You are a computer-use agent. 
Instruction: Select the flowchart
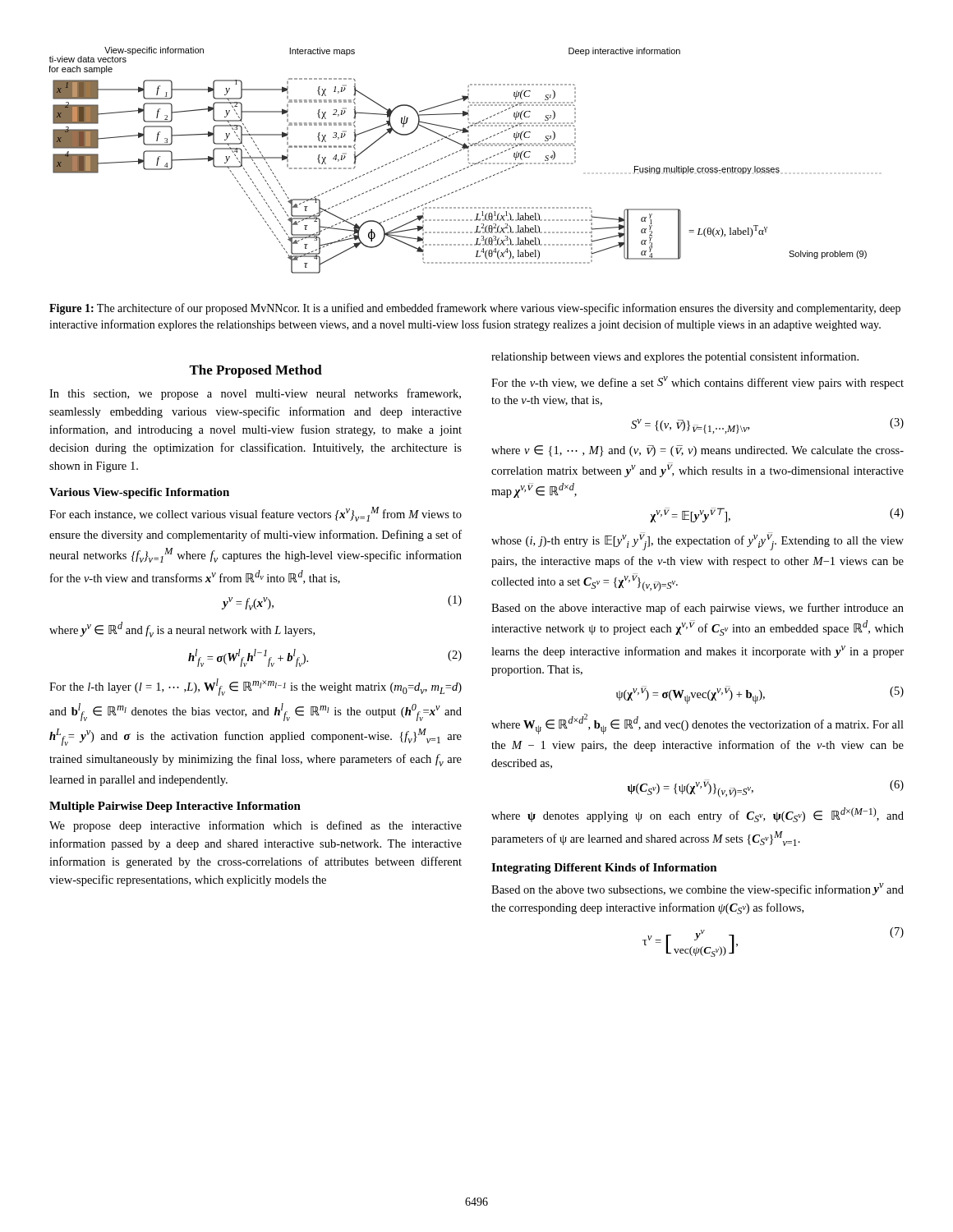(476, 167)
